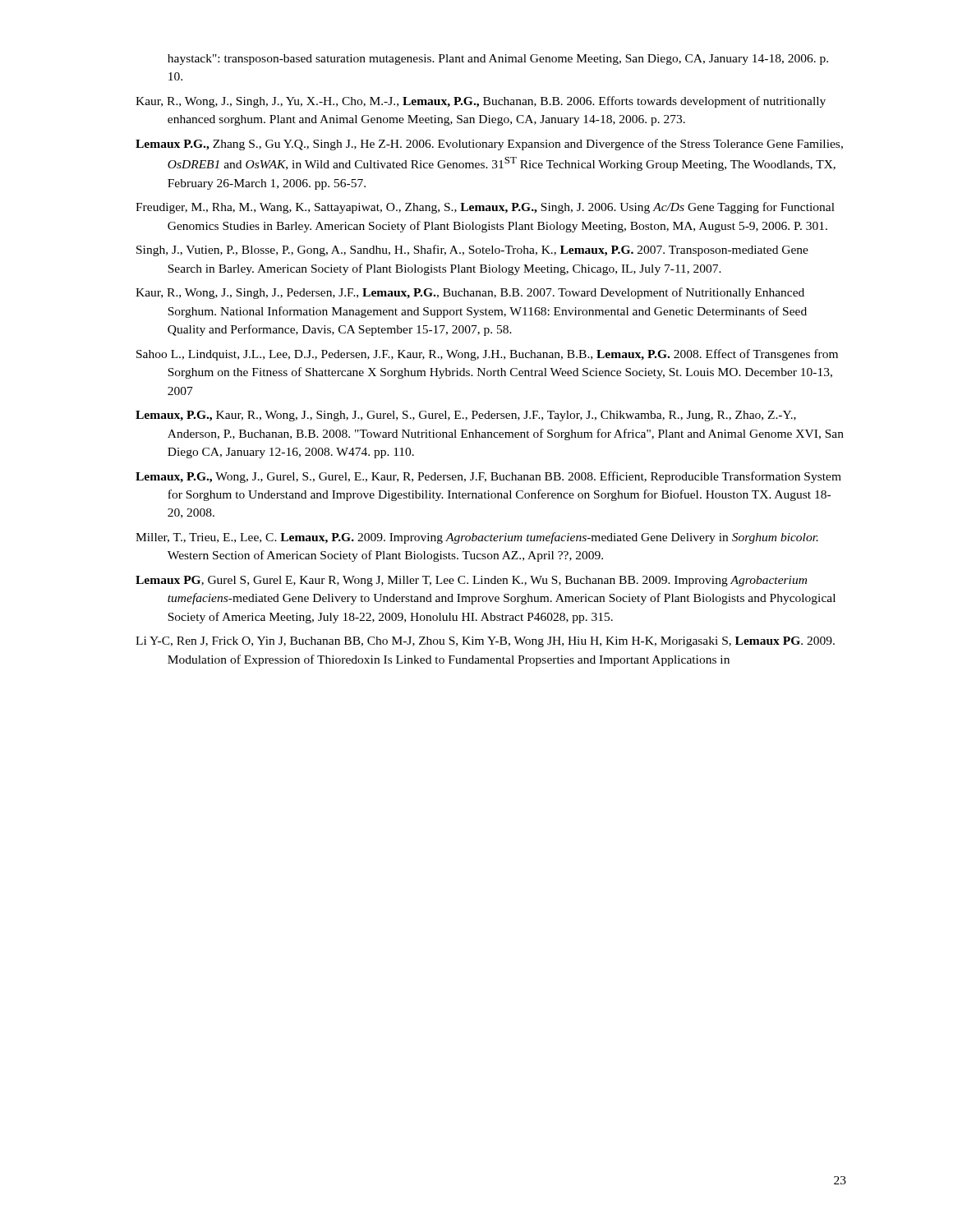This screenshot has width=953, height=1232.
Task: Find the text block starting "Miller, T., Trieu, E., Lee, C. Lemaux, P.G."
Action: pos(477,546)
